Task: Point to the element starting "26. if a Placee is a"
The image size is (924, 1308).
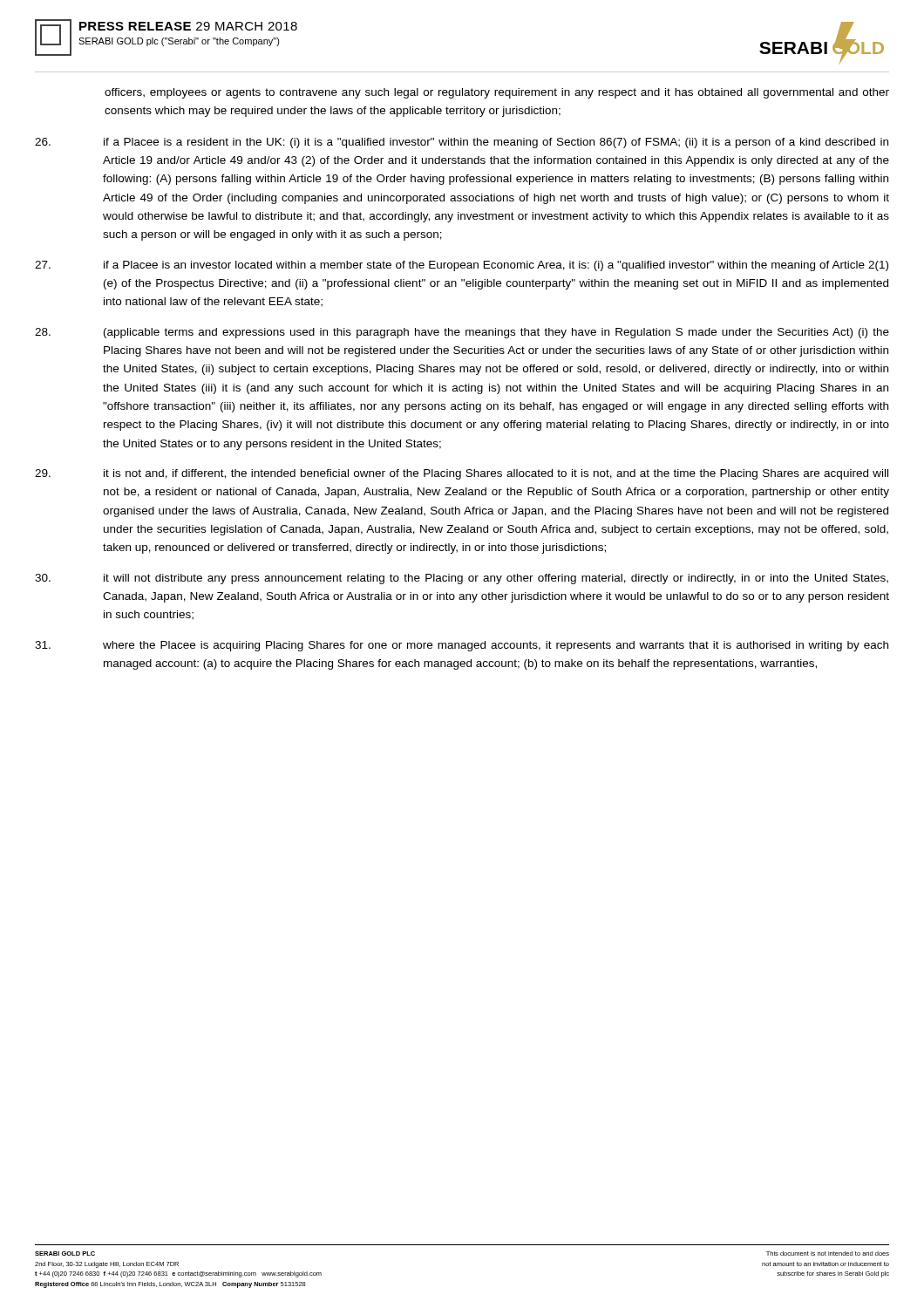Action: [462, 188]
